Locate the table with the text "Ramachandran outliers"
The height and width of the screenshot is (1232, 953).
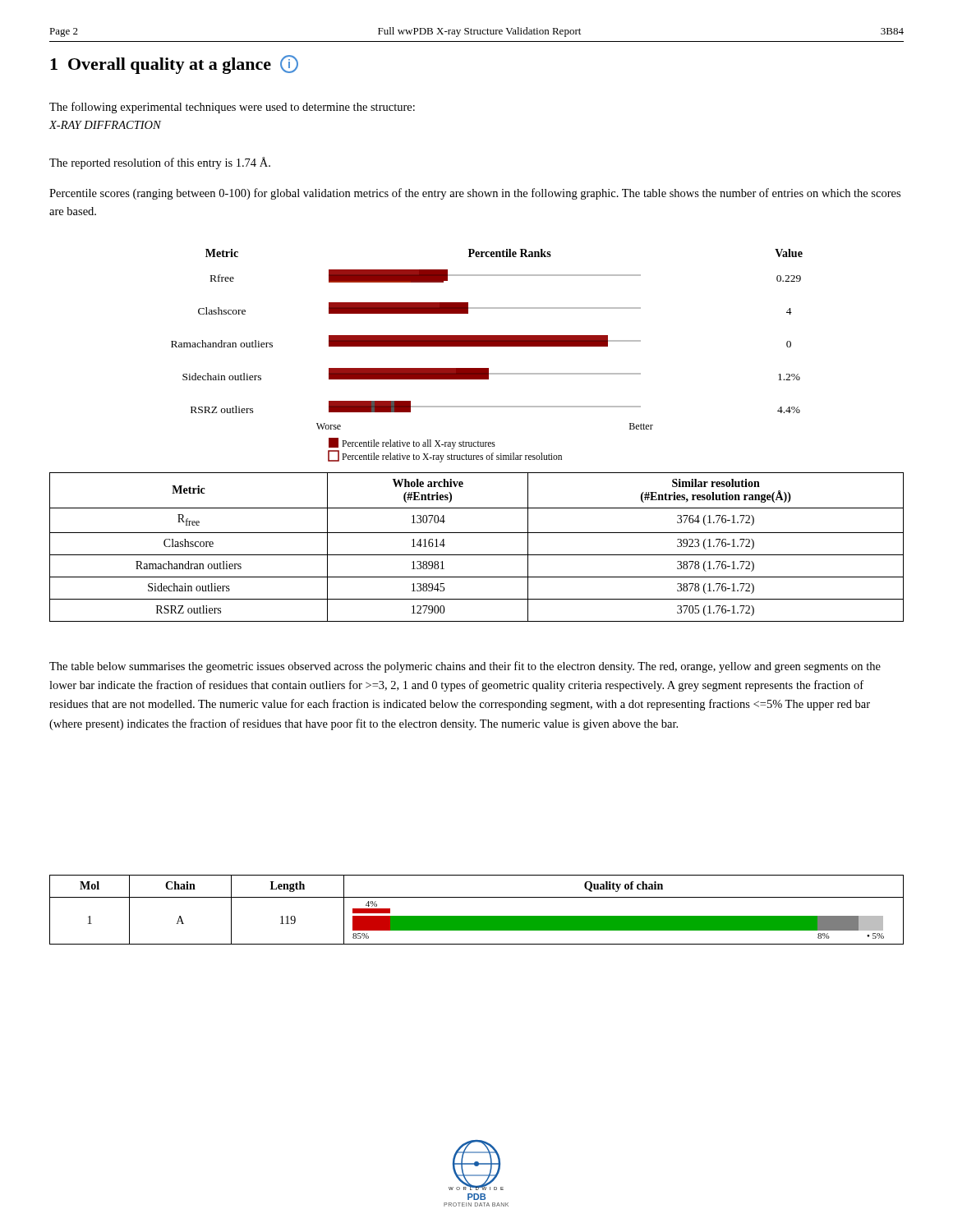click(x=476, y=547)
